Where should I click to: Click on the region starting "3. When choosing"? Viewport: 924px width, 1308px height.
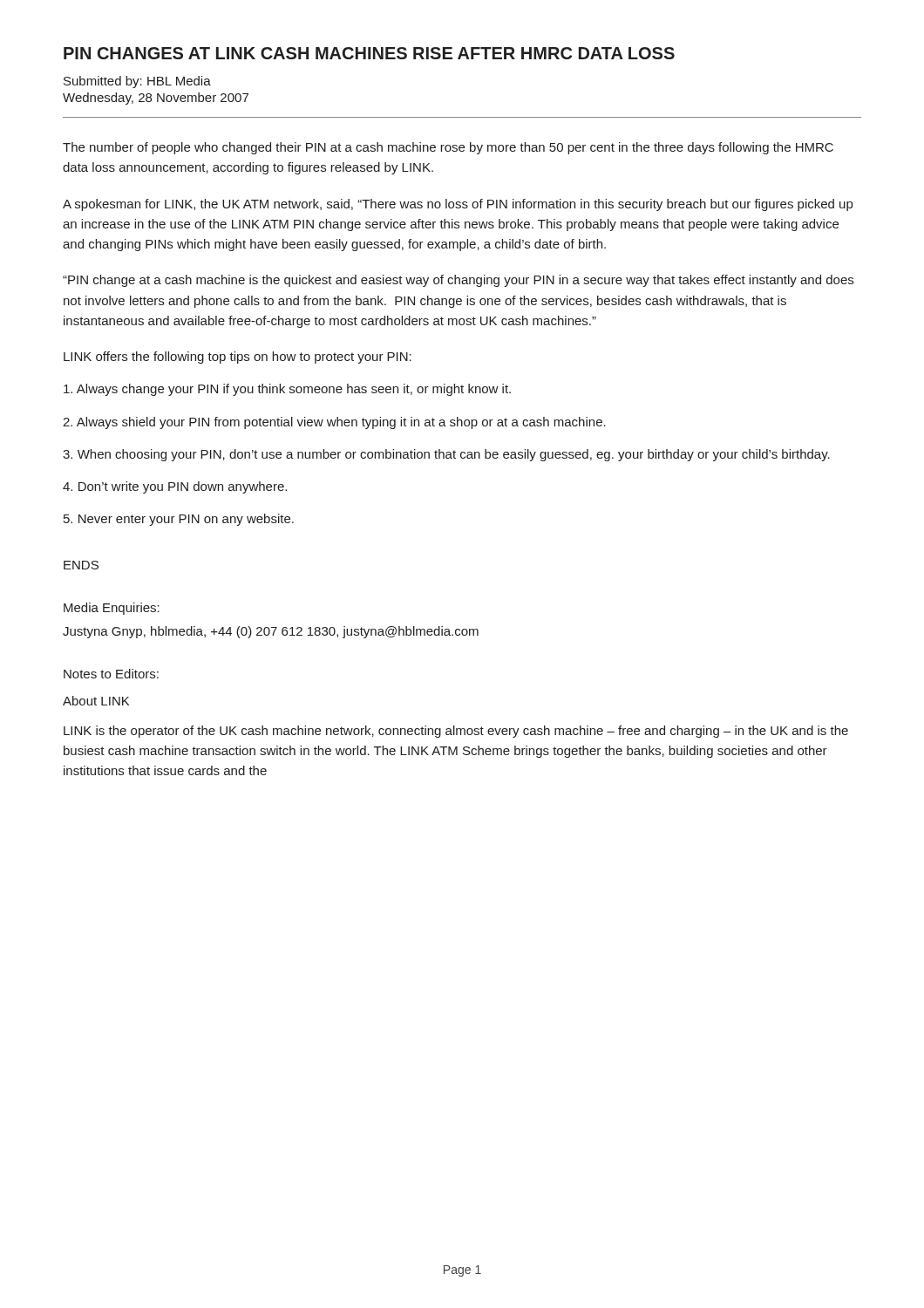[447, 454]
